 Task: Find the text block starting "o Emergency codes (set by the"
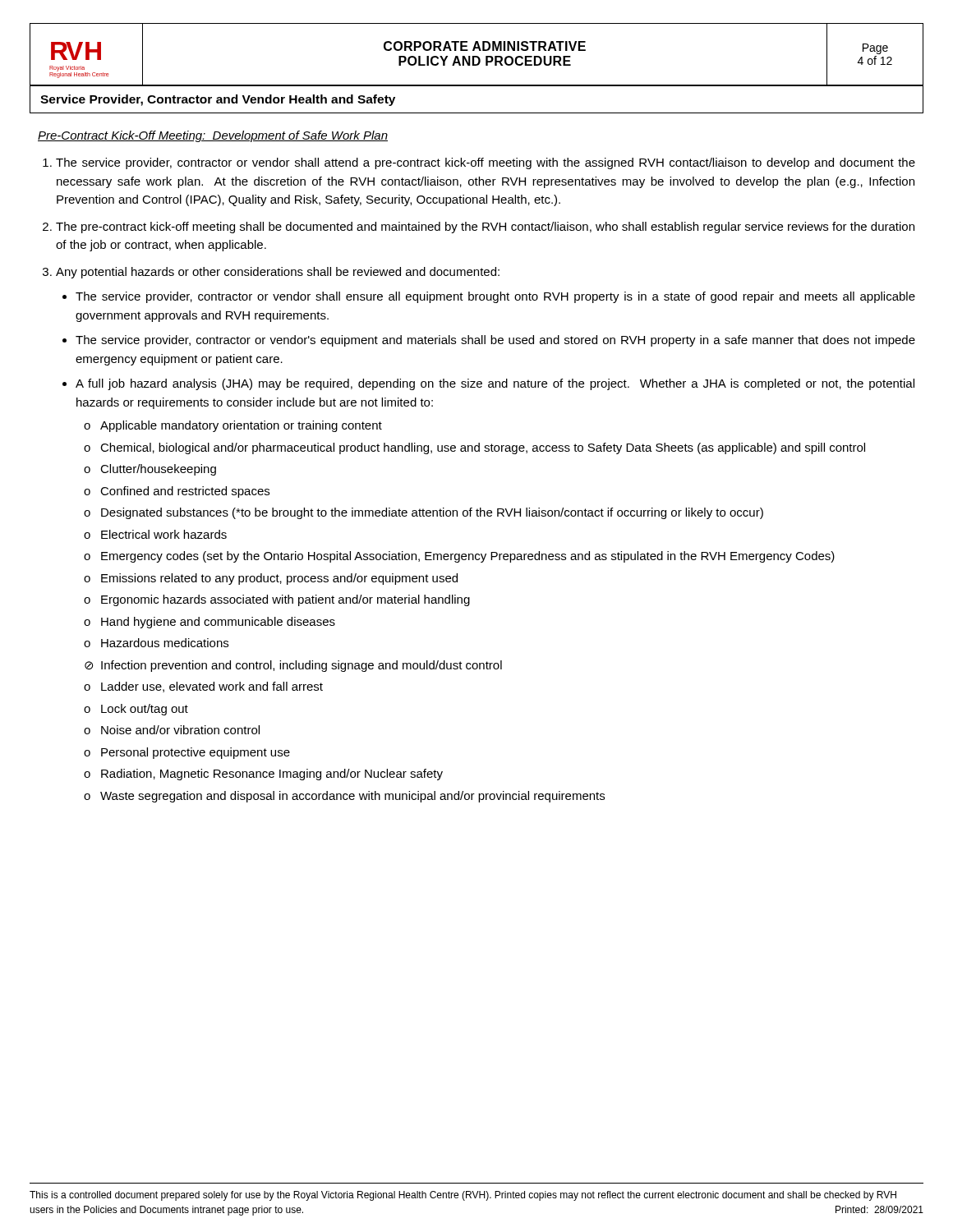click(x=459, y=556)
